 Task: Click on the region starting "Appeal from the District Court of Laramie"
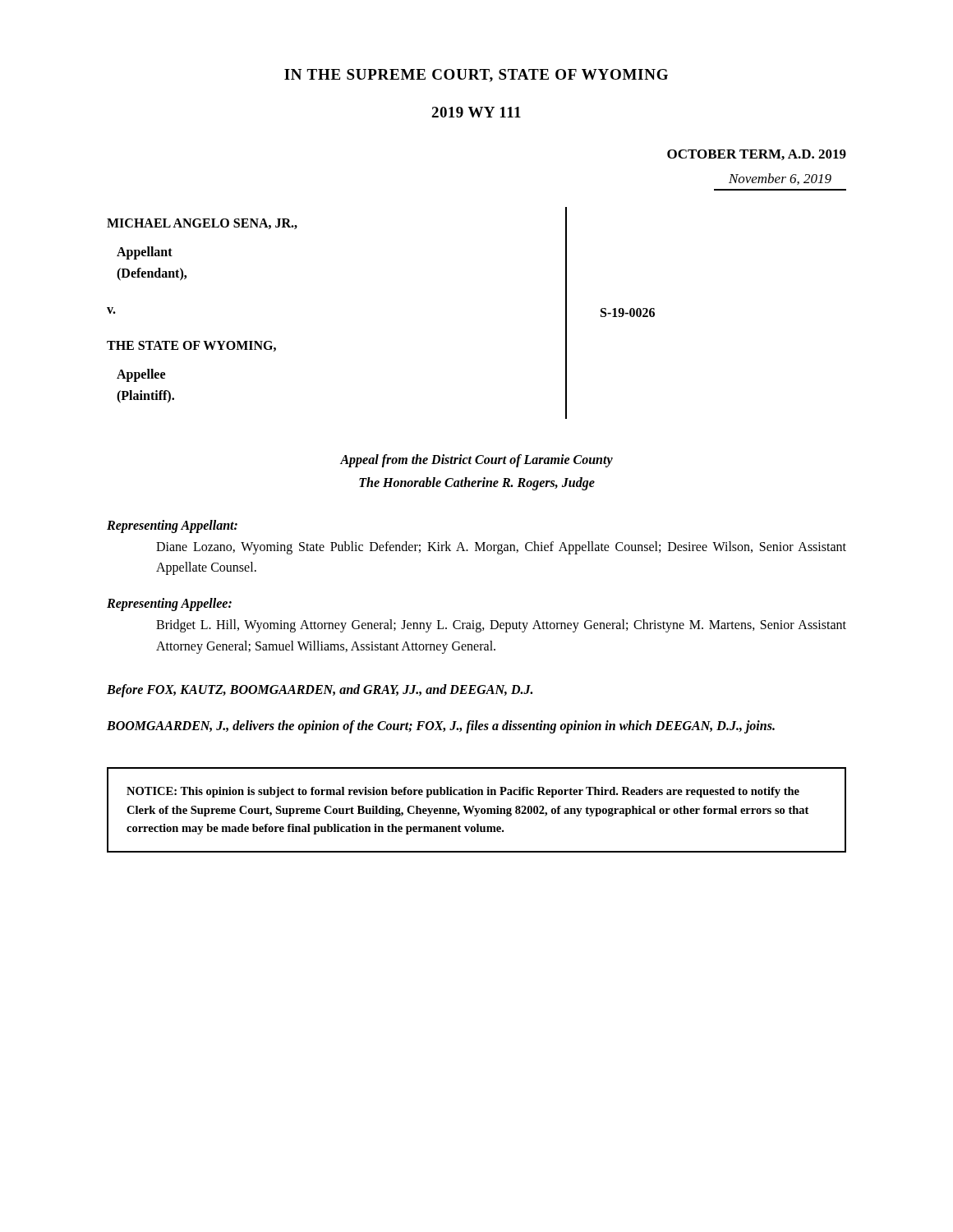coord(476,471)
